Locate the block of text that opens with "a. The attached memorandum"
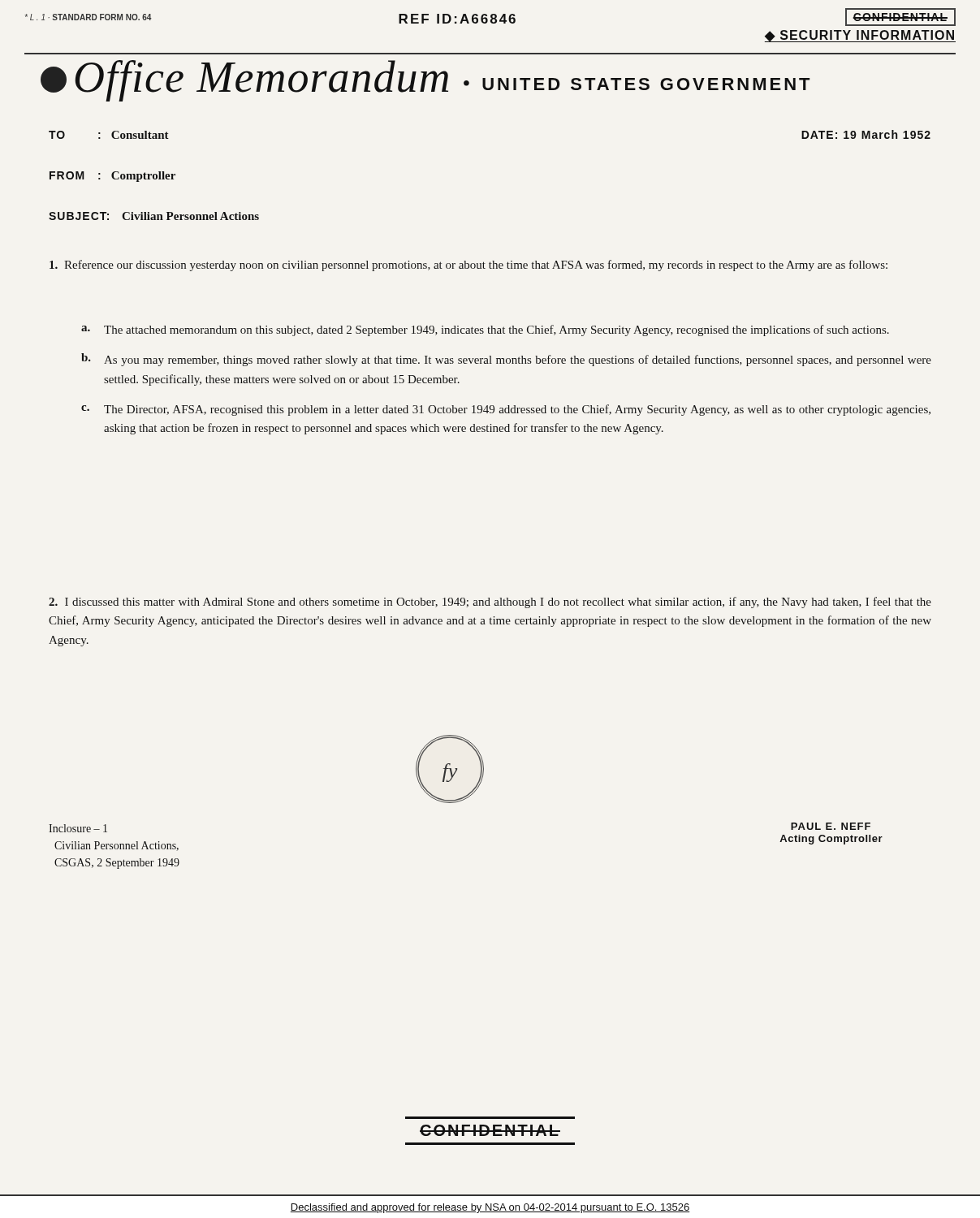The width and height of the screenshot is (980, 1218). [506, 330]
